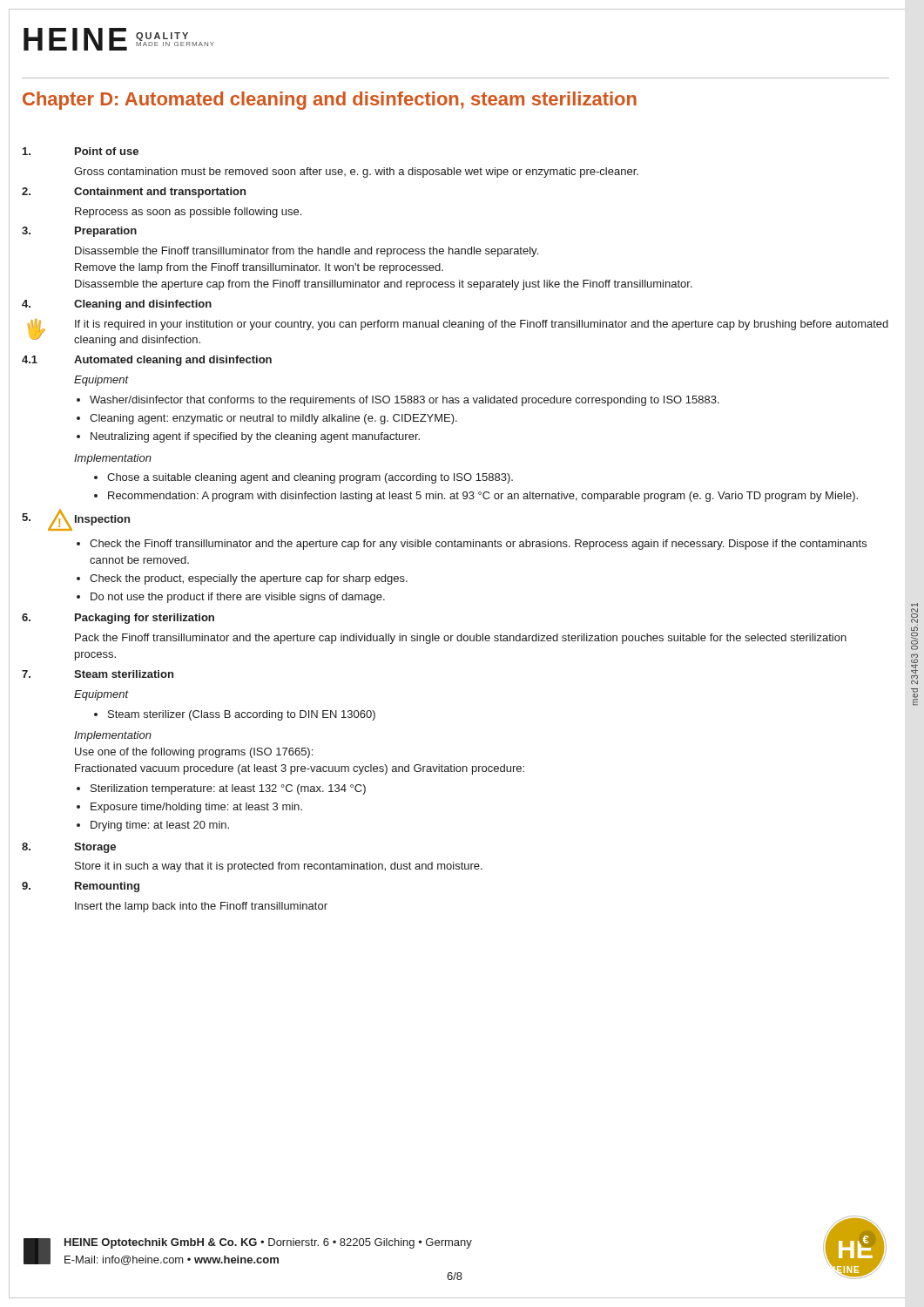Navigate to the block starting "3. Preparation"

[x=79, y=232]
